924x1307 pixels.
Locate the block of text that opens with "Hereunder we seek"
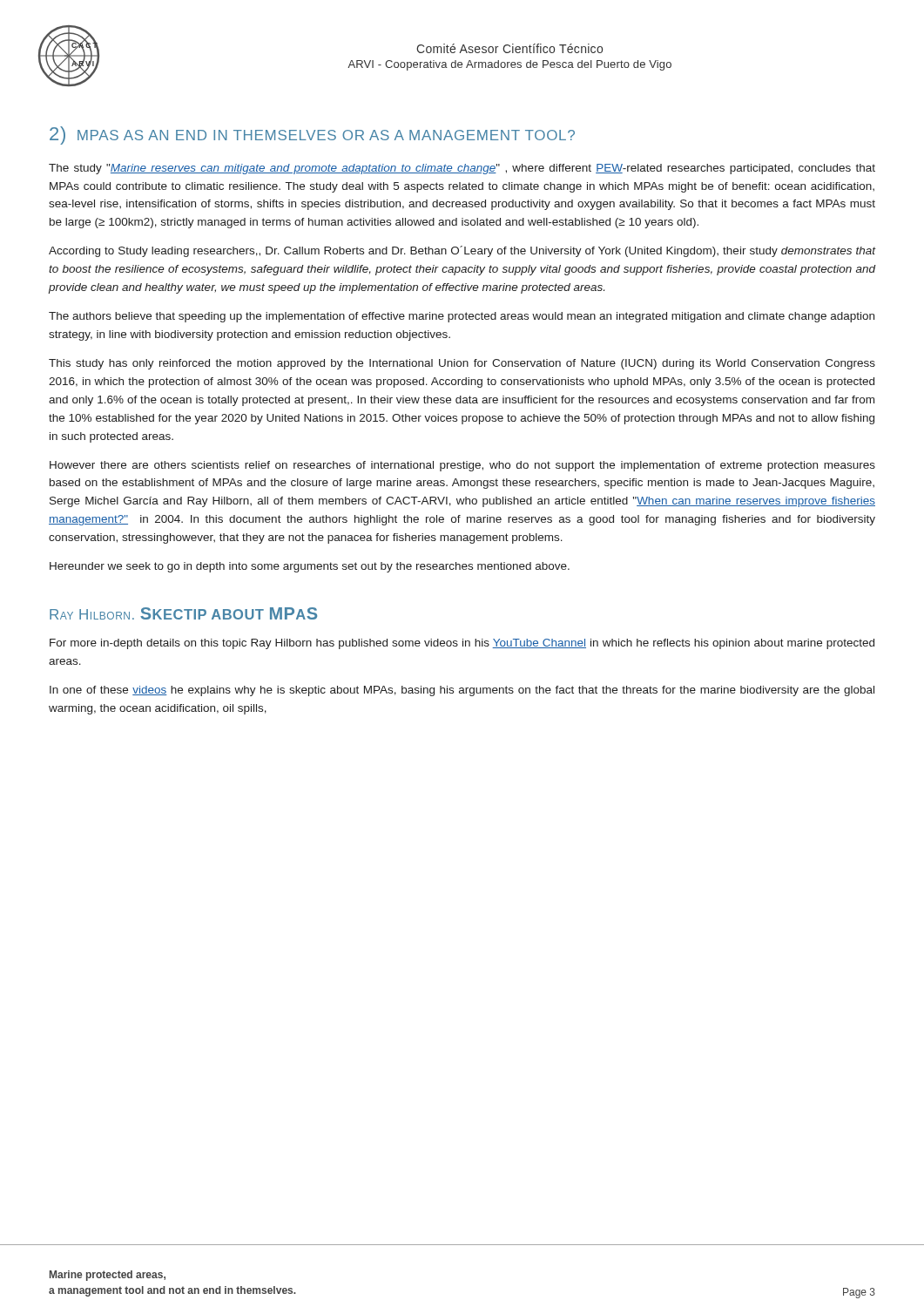[310, 566]
